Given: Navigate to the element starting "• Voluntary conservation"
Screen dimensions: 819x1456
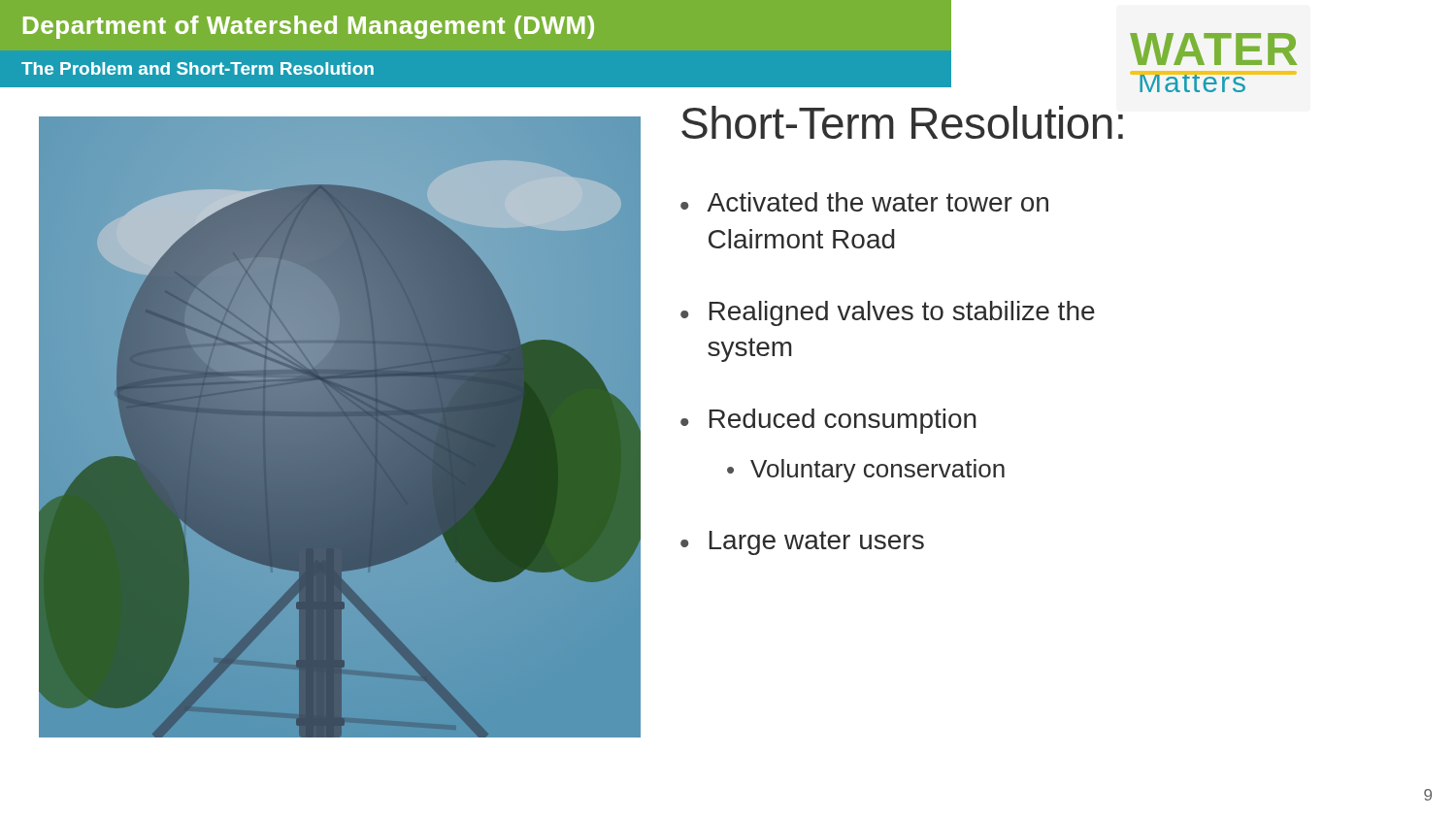Looking at the screenshot, I should pos(866,469).
